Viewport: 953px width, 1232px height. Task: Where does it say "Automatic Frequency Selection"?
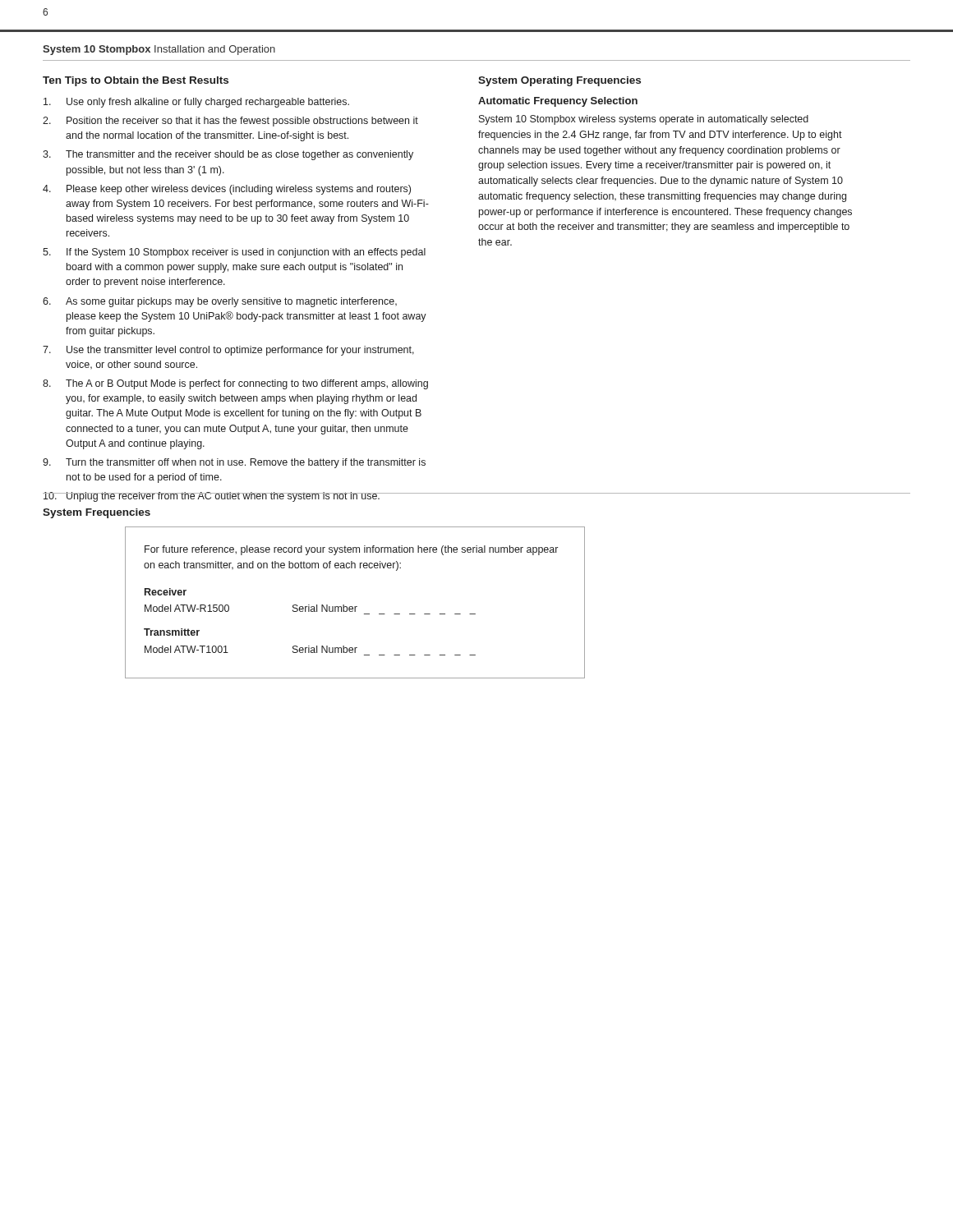click(x=558, y=101)
